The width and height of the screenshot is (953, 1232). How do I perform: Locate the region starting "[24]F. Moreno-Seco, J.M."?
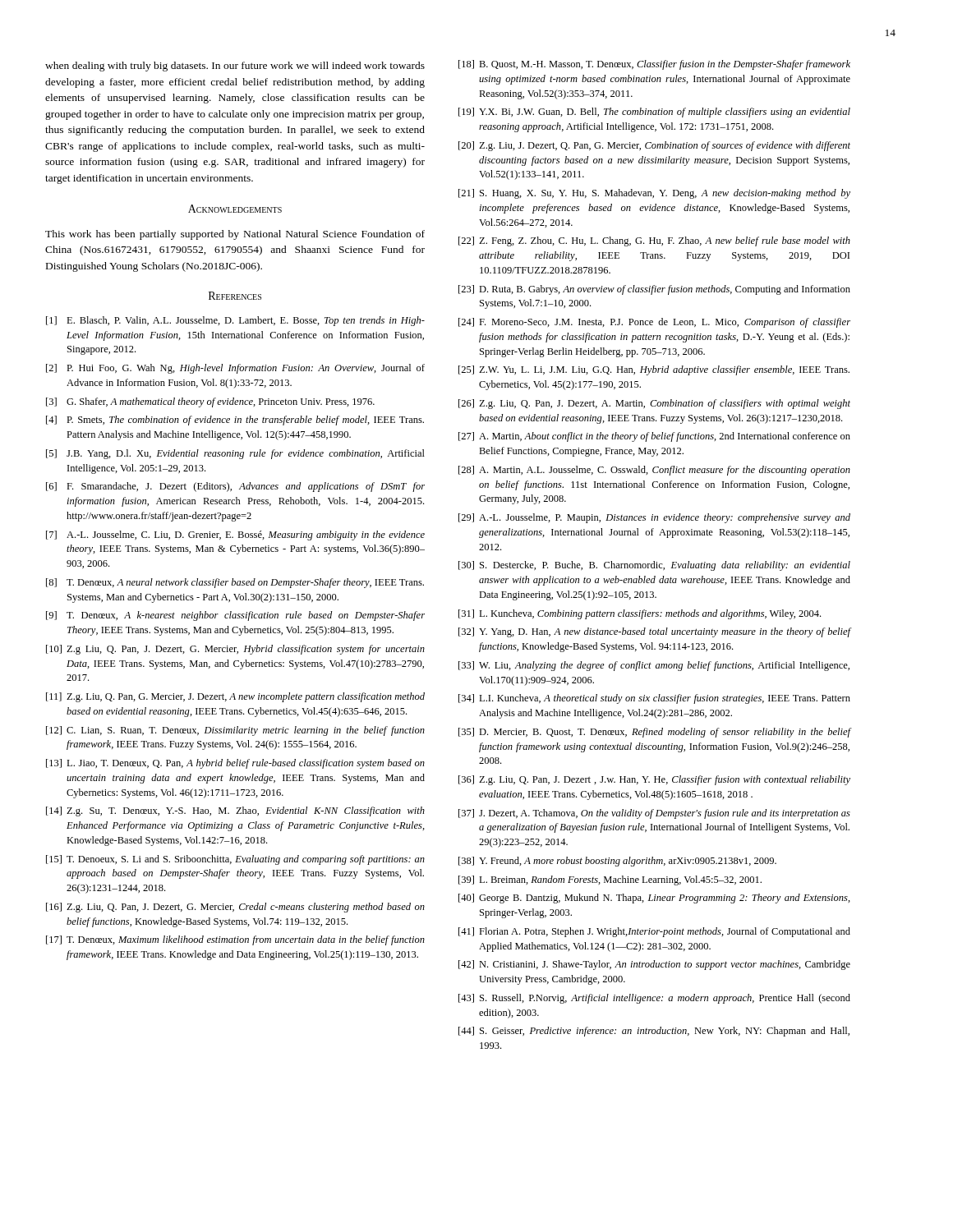click(x=654, y=337)
